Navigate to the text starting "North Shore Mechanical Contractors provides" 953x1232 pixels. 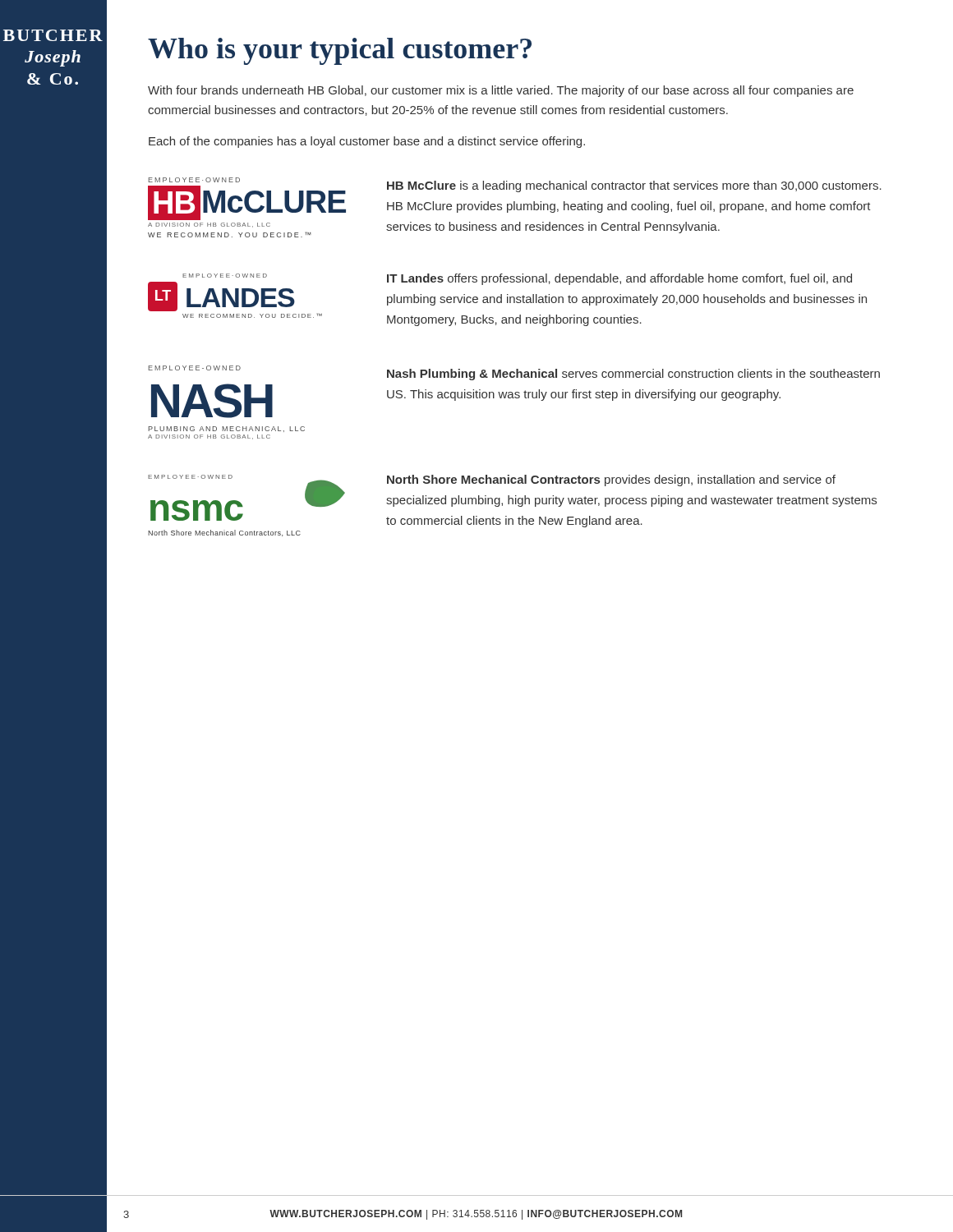pos(632,500)
